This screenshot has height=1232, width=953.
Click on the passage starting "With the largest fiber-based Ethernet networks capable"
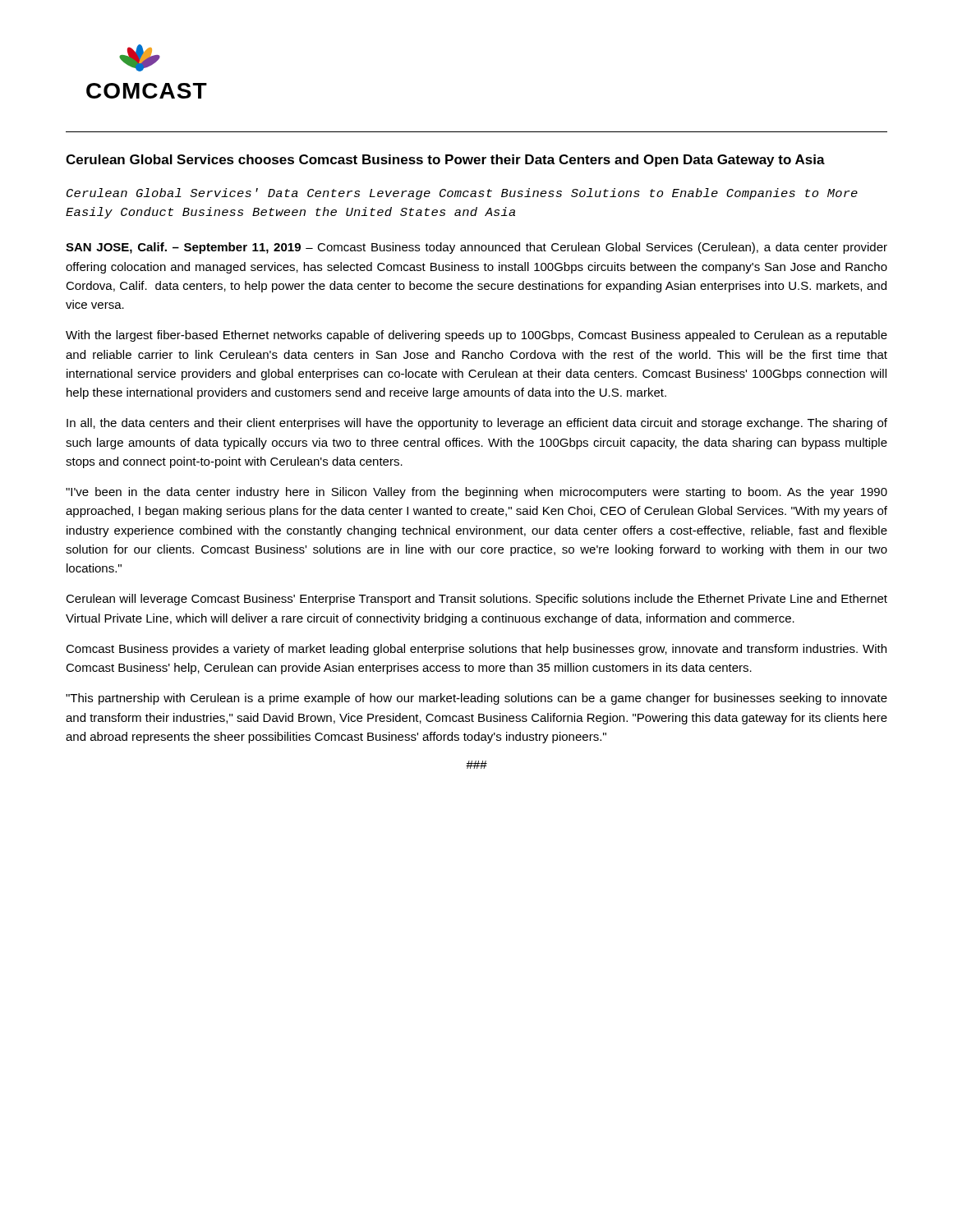click(x=476, y=364)
